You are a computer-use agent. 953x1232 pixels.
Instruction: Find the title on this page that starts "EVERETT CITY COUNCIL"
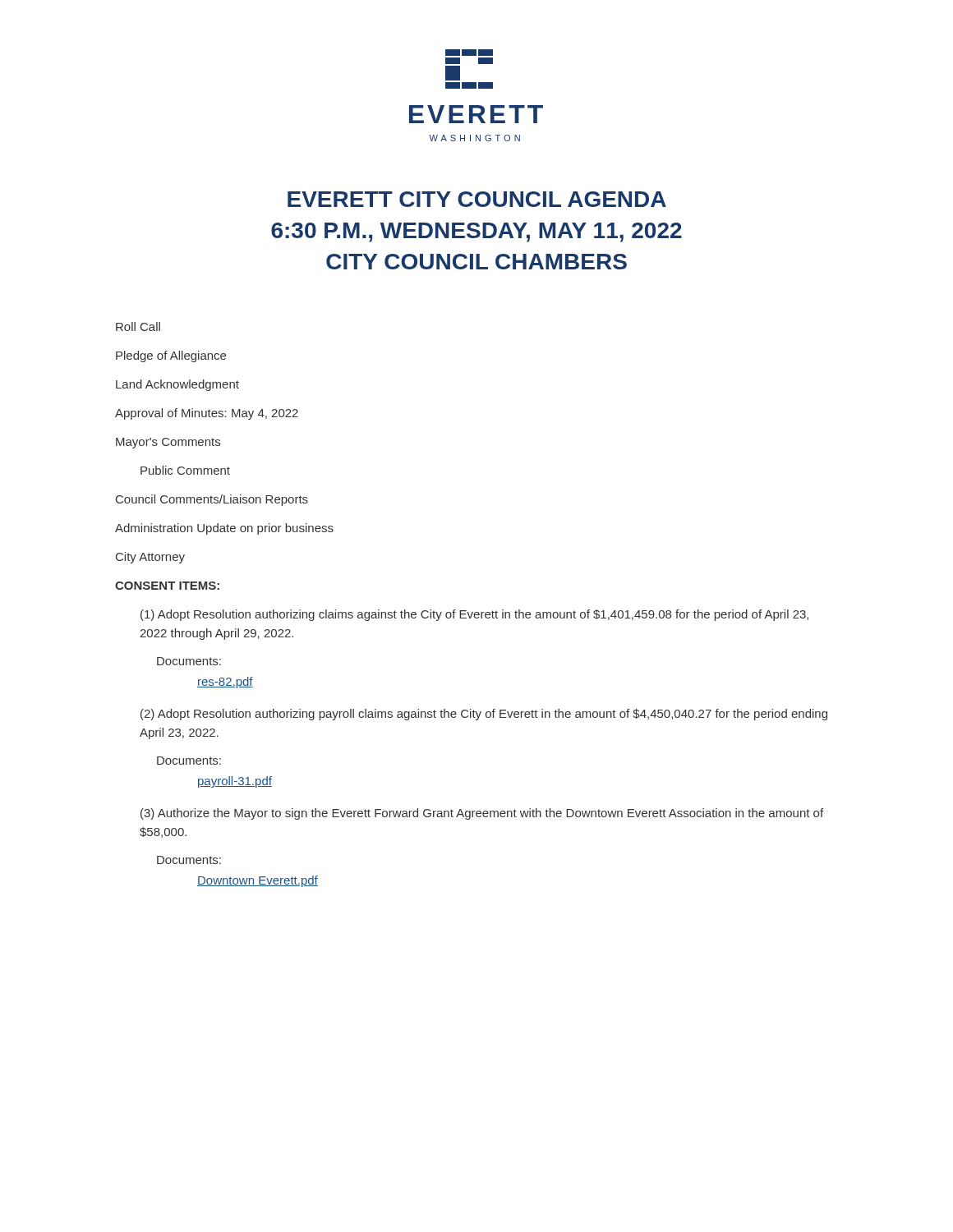point(476,231)
